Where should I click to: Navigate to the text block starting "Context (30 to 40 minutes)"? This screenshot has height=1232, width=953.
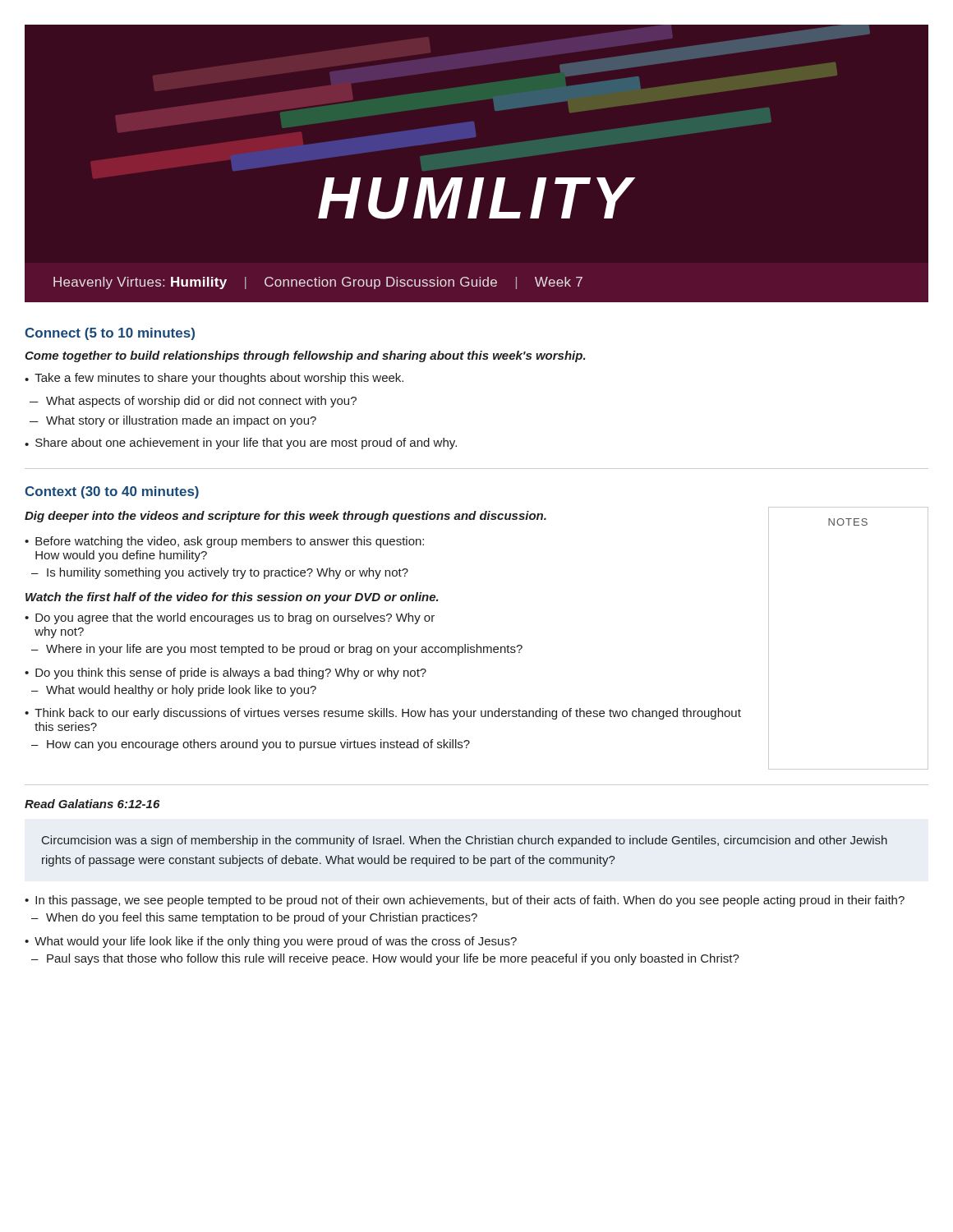point(112,492)
